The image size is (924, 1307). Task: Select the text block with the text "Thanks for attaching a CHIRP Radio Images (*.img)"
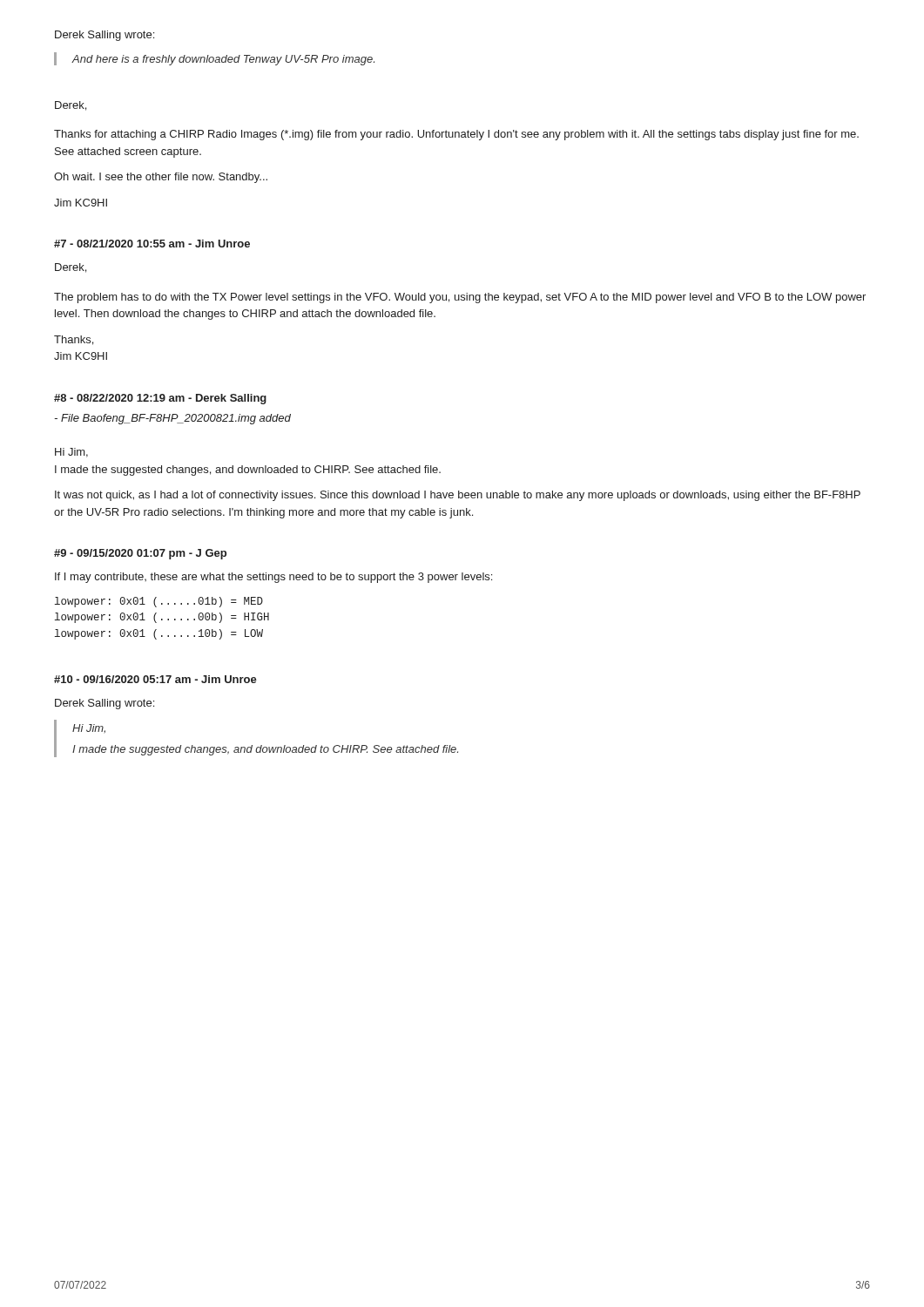(x=462, y=142)
